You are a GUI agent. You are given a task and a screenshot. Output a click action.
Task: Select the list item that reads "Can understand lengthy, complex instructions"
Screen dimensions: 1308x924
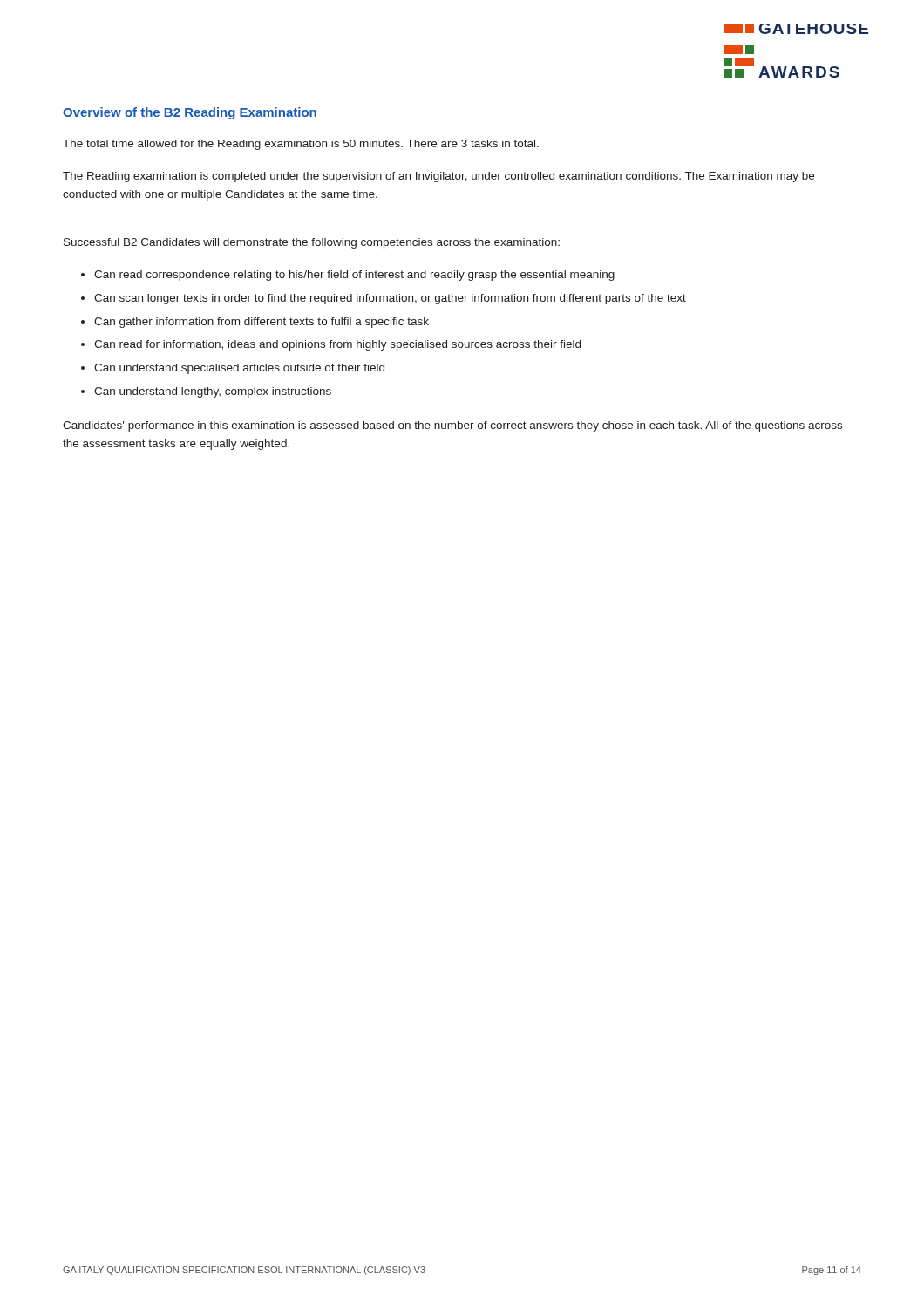pyautogui.click(x=213, y=391)
